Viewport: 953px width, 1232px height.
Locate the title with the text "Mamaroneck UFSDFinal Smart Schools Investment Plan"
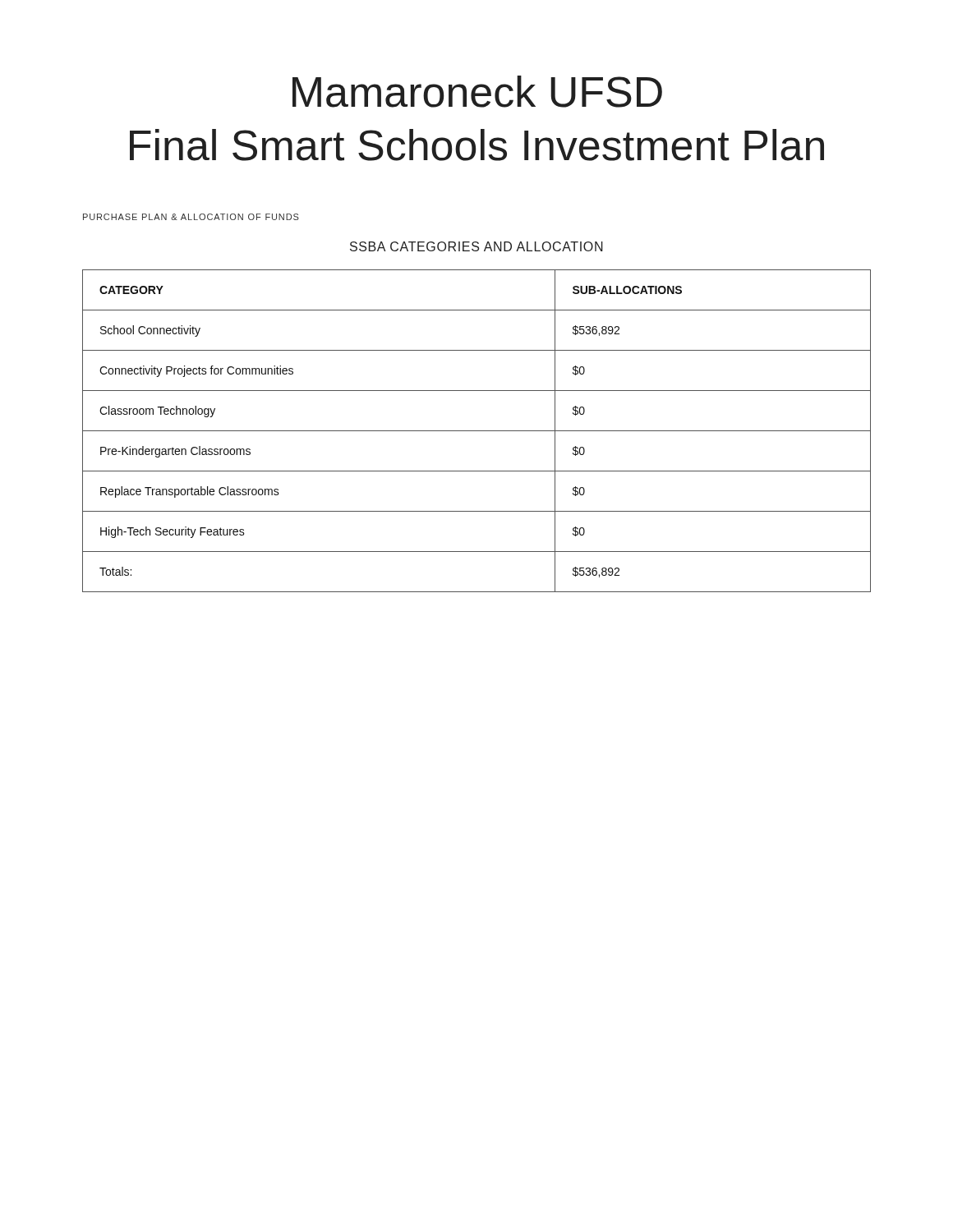[476, 119]
